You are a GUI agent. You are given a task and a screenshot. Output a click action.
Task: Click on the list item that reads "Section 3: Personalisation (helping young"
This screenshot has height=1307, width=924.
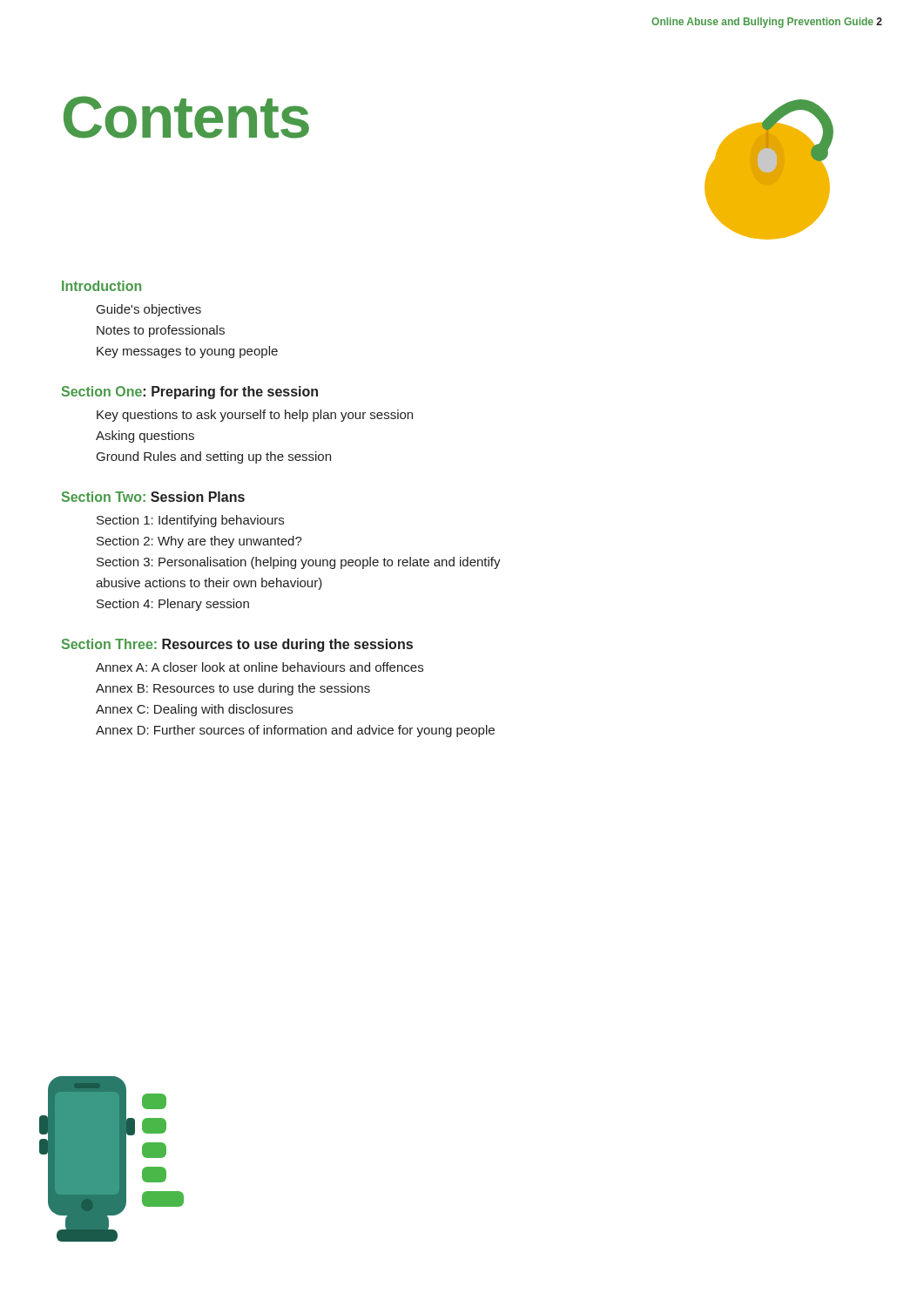coord(298,572)
